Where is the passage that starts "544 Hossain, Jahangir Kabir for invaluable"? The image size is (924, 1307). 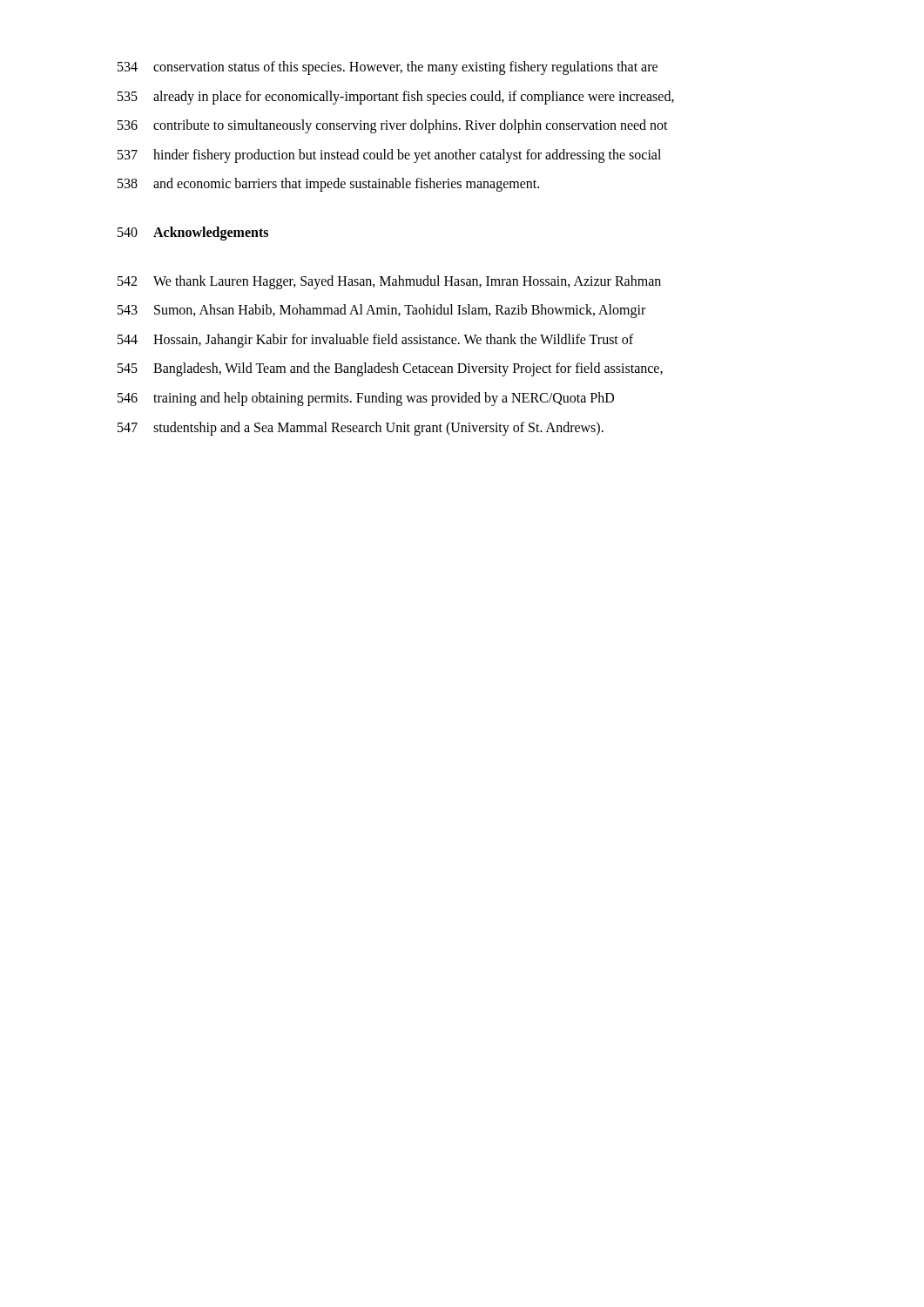[462, 339]
